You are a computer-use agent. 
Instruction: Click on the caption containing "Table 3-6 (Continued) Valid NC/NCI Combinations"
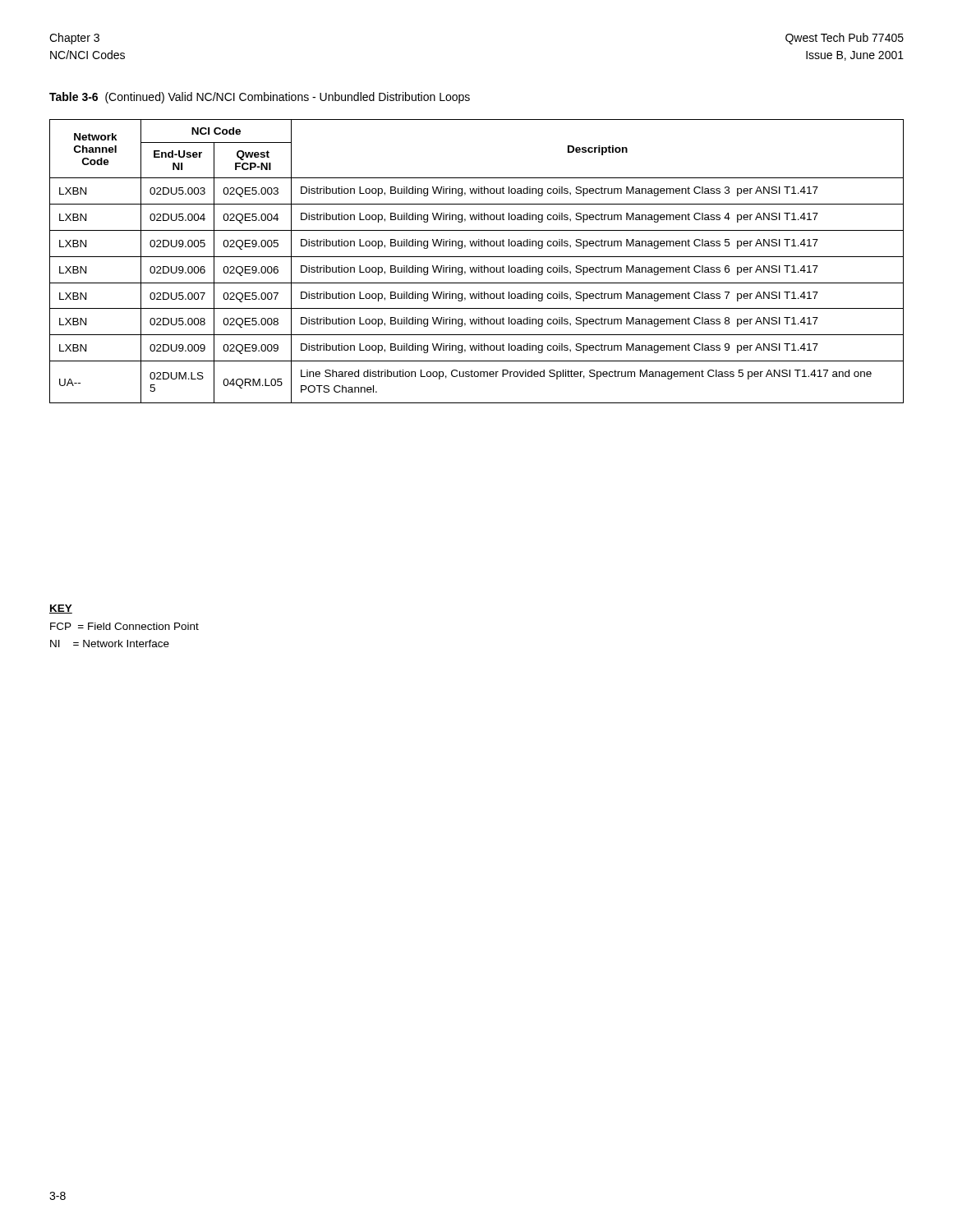[x=260, y=97]
